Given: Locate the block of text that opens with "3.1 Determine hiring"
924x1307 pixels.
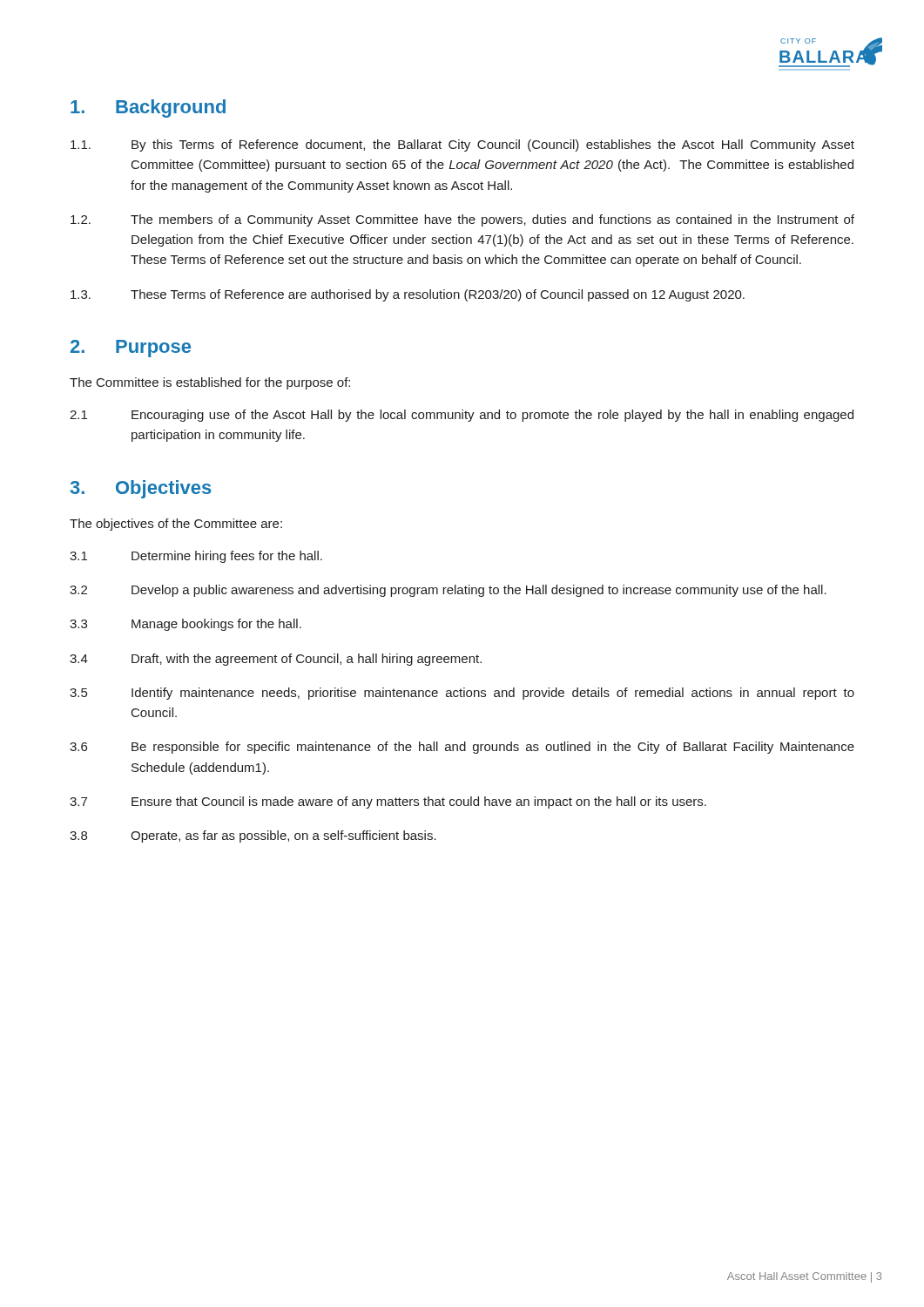Looking at the screenshot, I should point(196,557).
